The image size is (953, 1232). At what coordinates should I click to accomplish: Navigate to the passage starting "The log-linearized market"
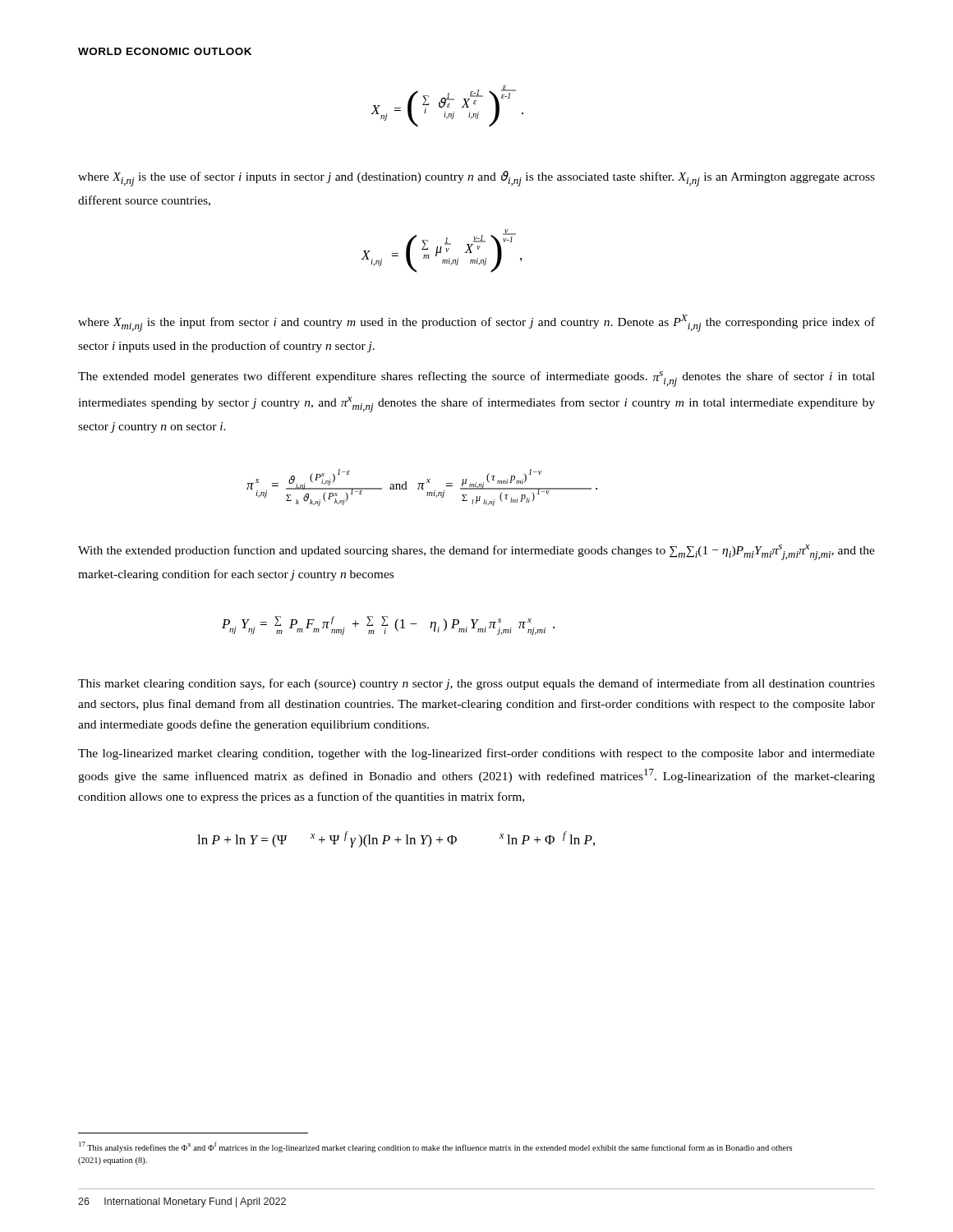[x=476, y=775]
